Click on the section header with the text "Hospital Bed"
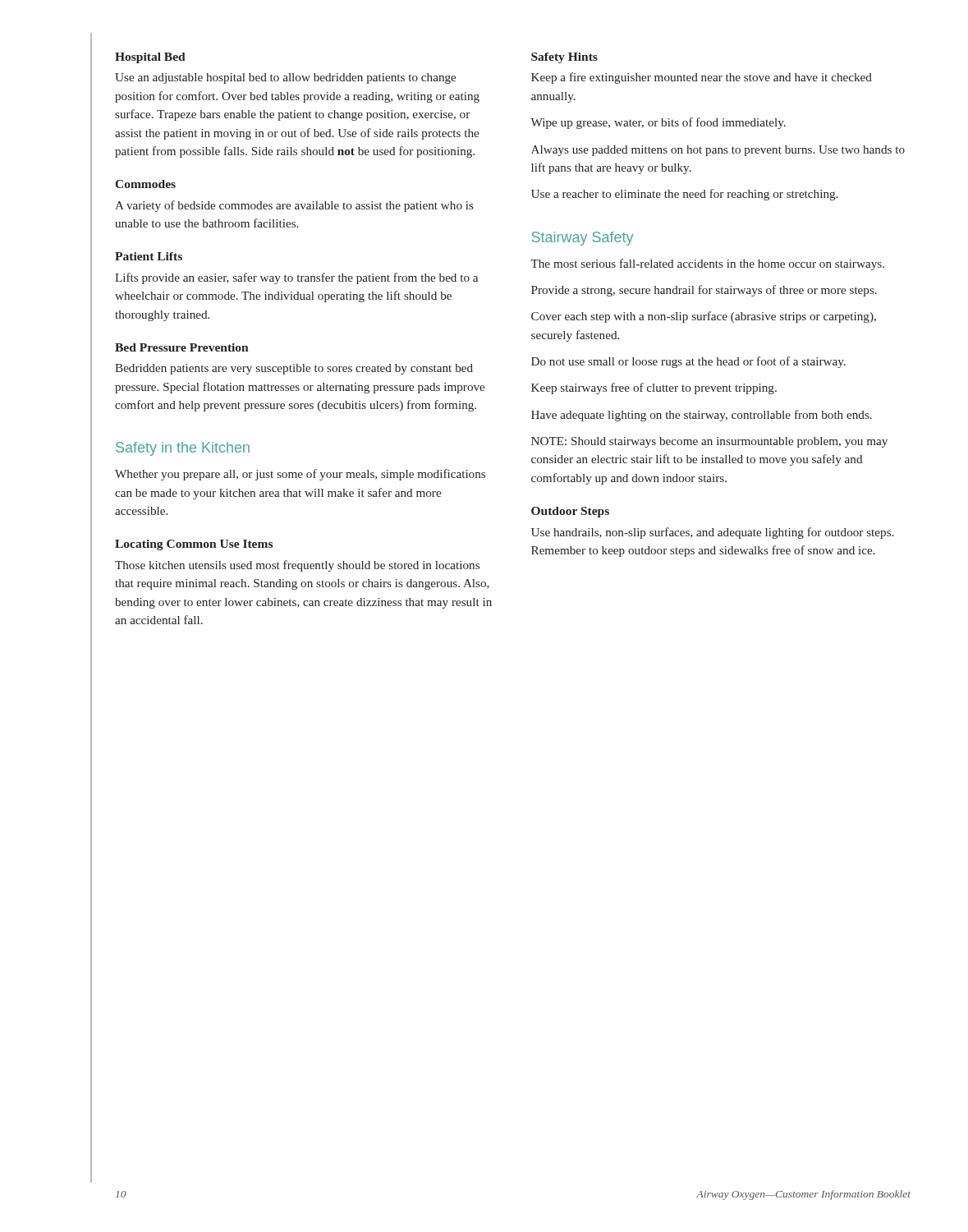The height and width of the screenshot is (1232, 968). click(150, 58)
